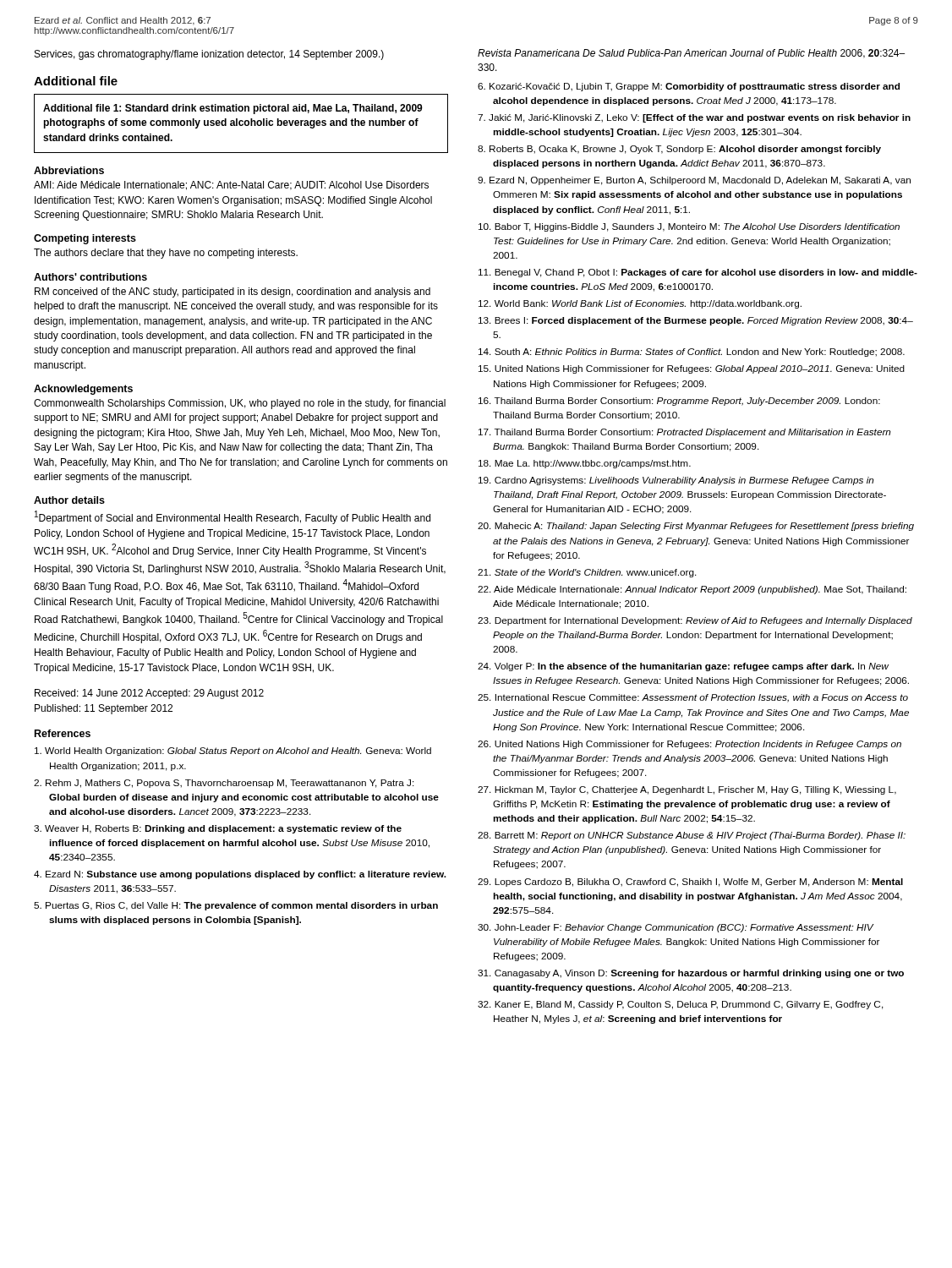Image resolution: width=952 pixels, height=1268 pixels.
Task: Select the passage starting "29. Lopes Cardozo B, Bilukha O, Crawford"
Action: click(690, 896)
